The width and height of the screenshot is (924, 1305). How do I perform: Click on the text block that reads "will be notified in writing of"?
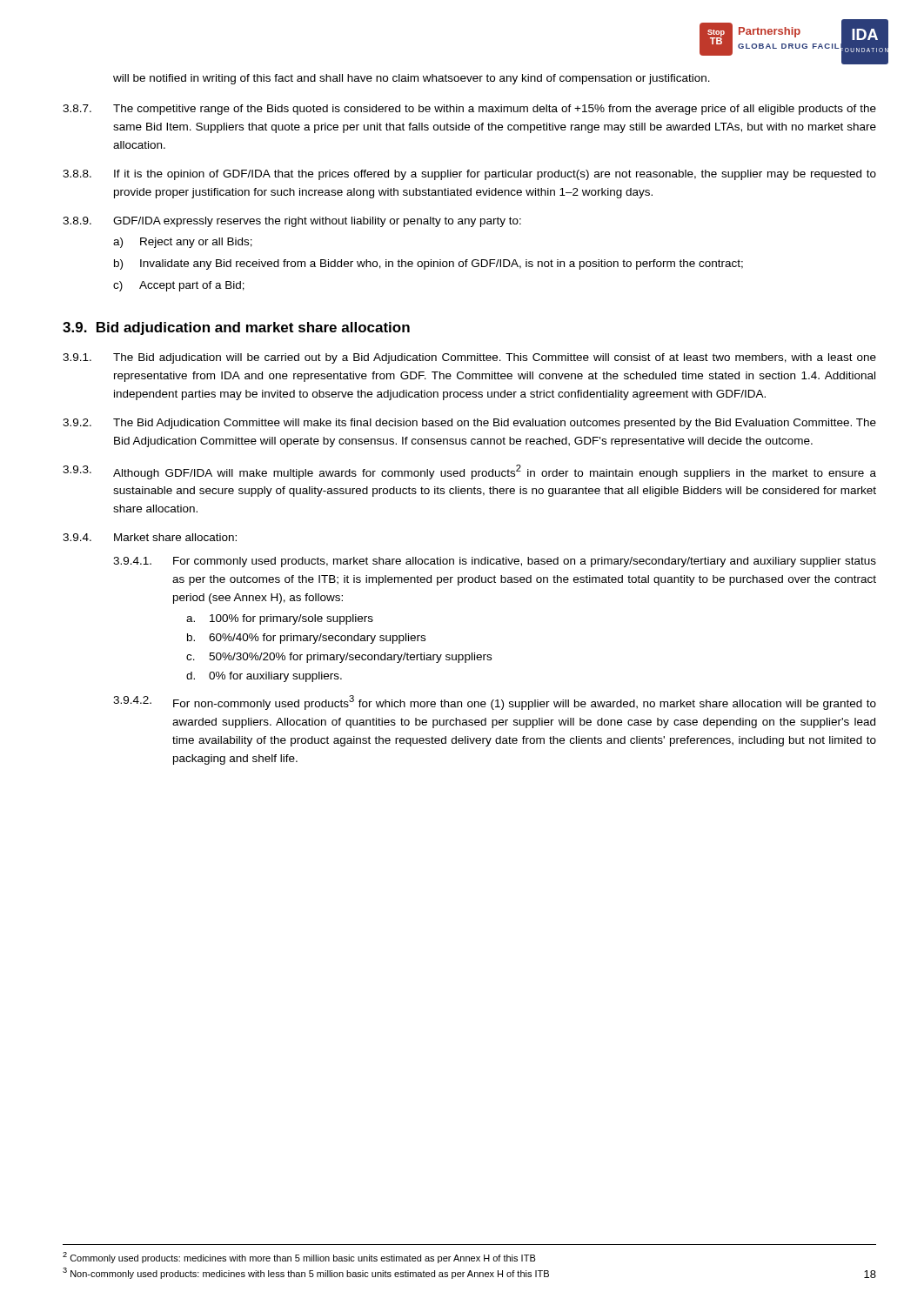click(412, 78)
